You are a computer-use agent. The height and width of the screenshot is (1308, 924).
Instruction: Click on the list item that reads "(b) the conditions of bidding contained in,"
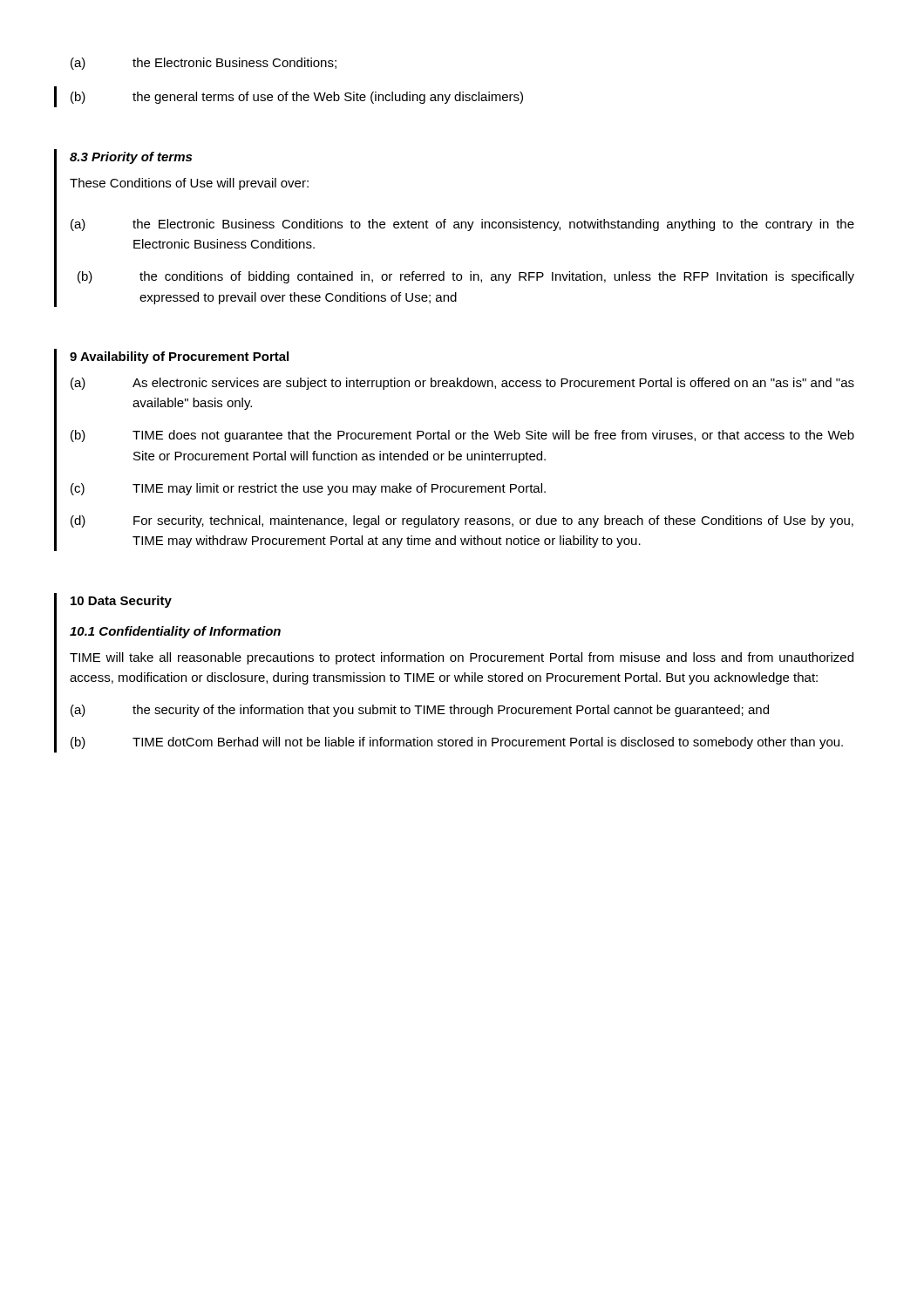(462, 286)
